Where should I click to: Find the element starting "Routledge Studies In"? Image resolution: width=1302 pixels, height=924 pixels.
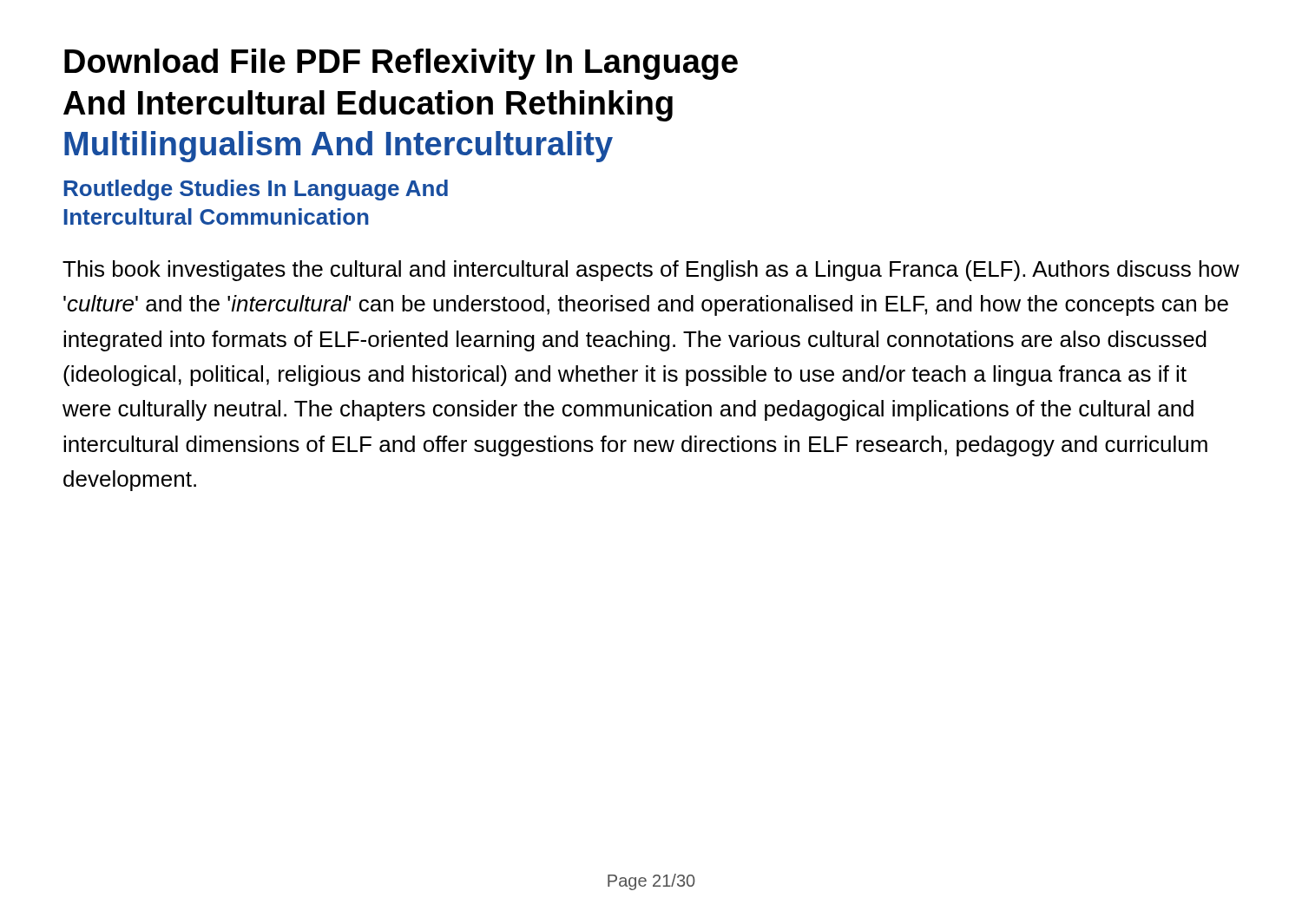(256, 190)
